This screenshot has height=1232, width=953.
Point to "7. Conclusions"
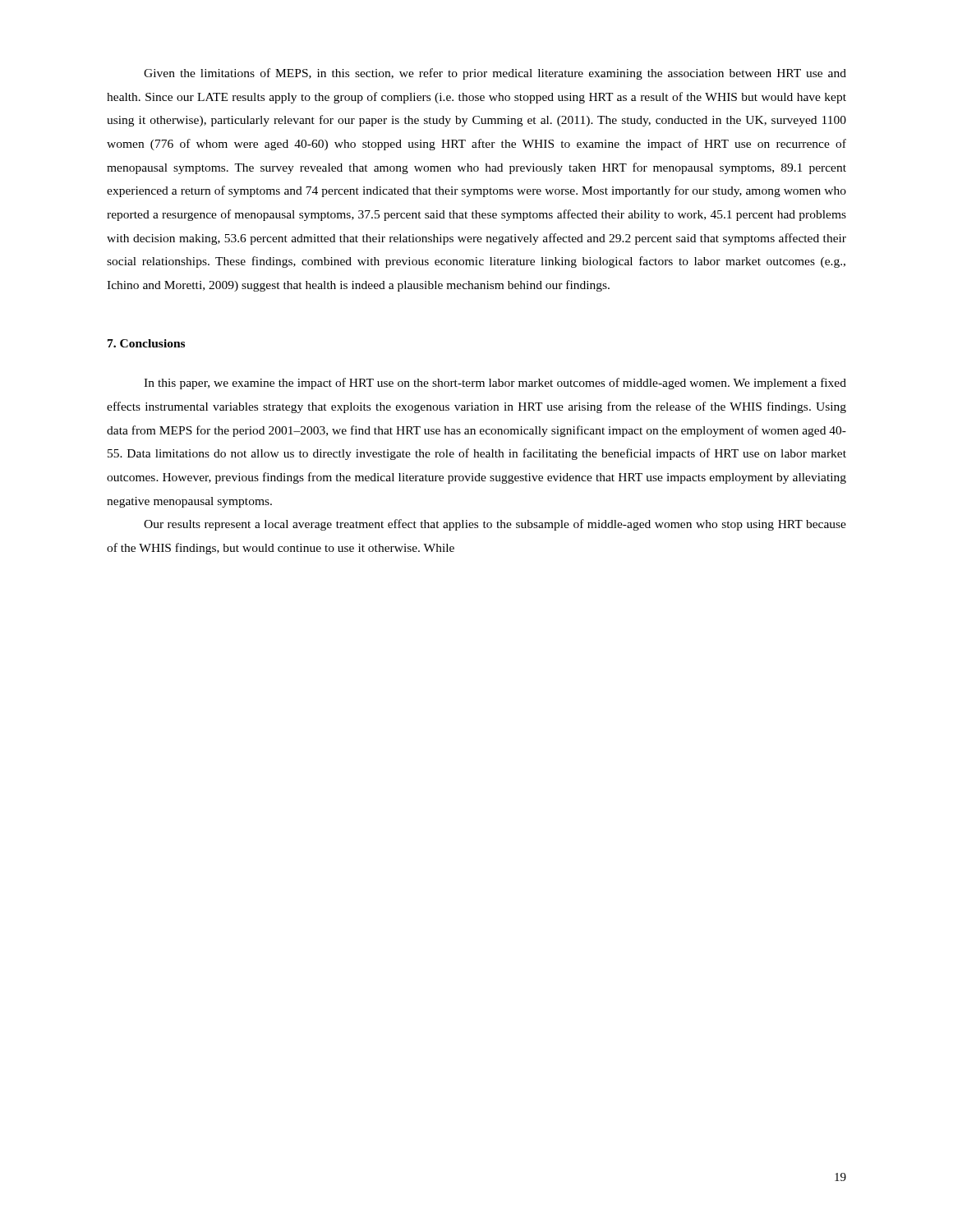click(x=146, y=343)
